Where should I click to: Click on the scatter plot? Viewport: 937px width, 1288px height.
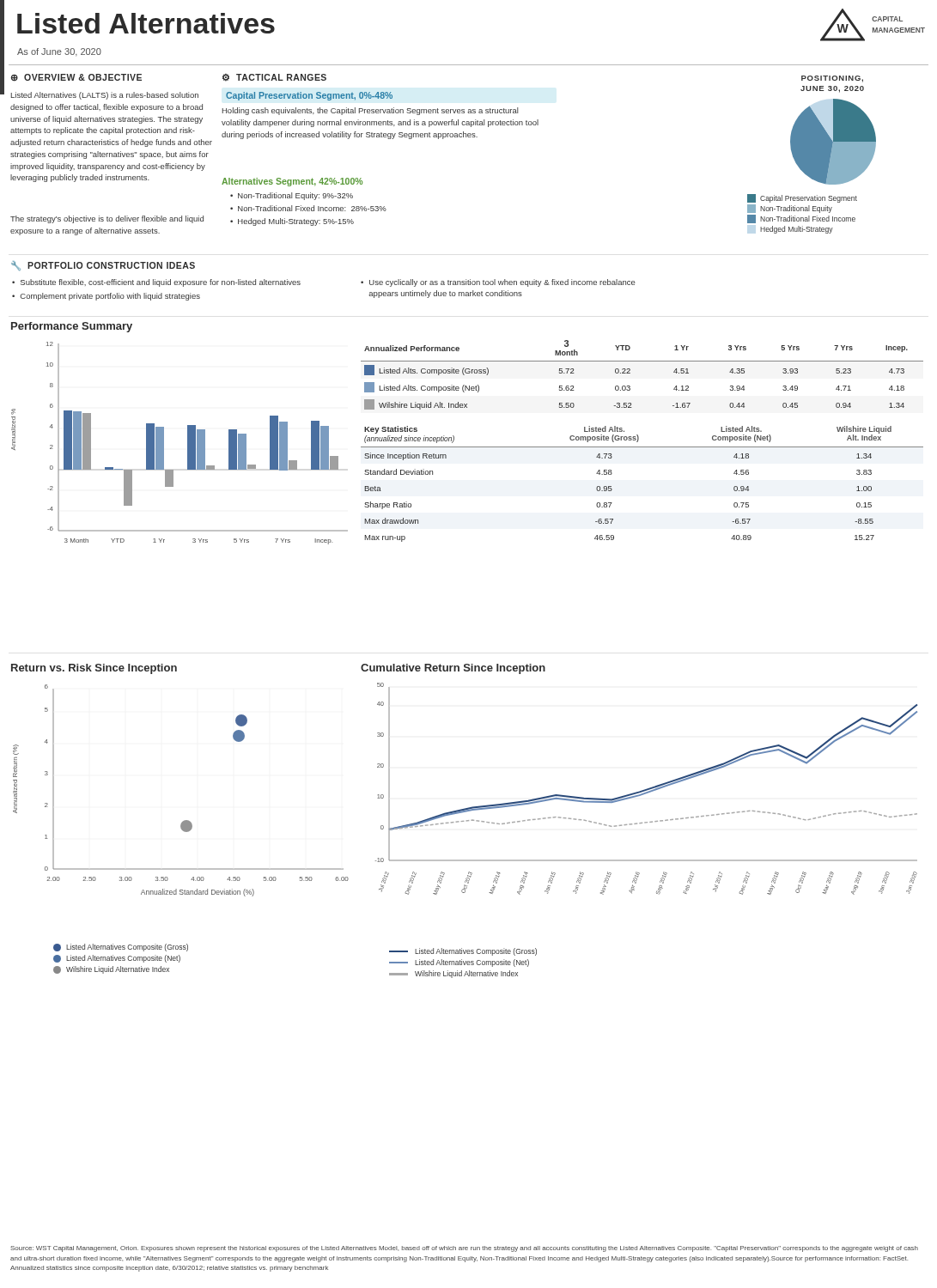pos(180,809)
